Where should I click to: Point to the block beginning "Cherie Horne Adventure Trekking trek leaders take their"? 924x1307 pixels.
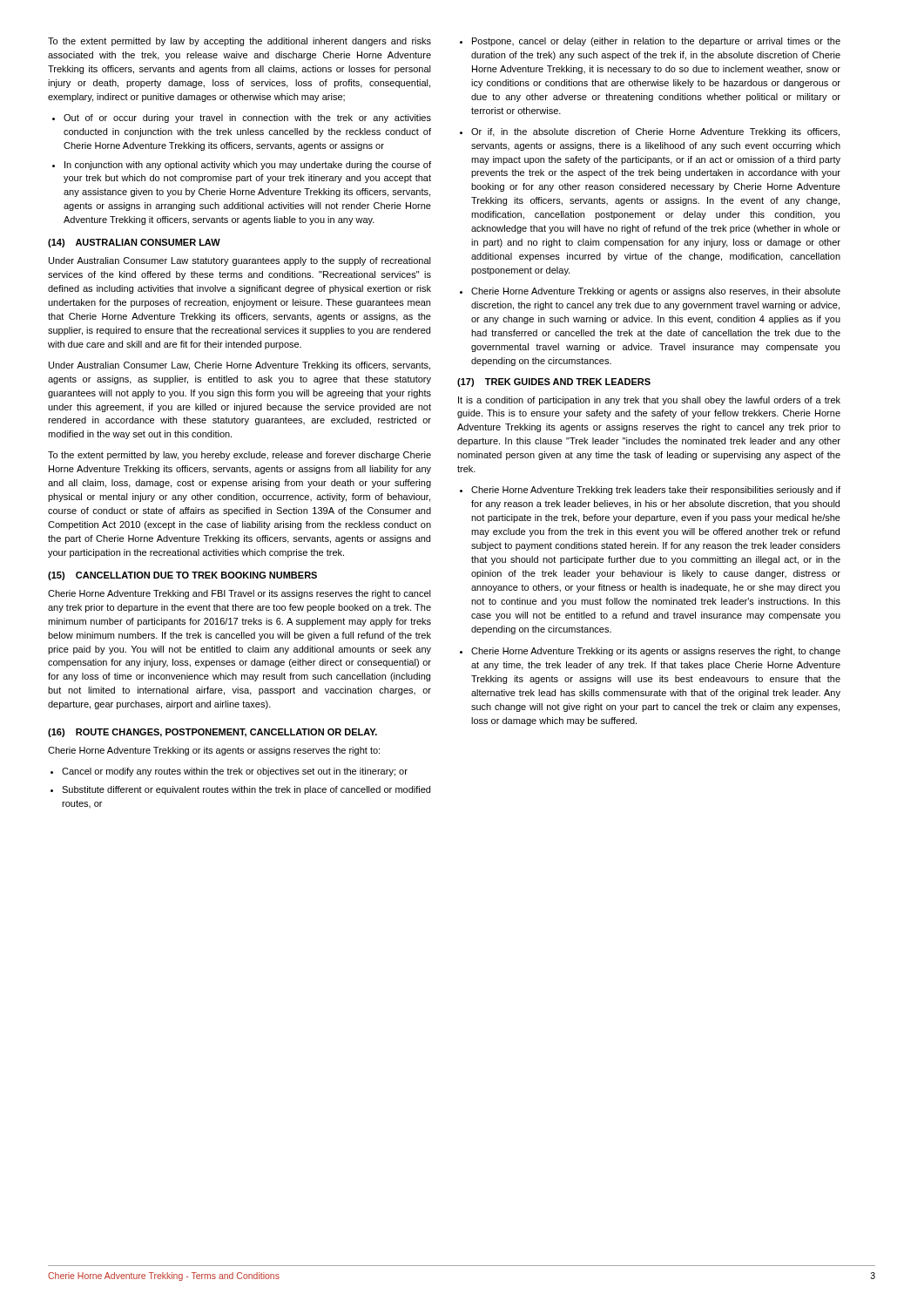click(656, 559)
